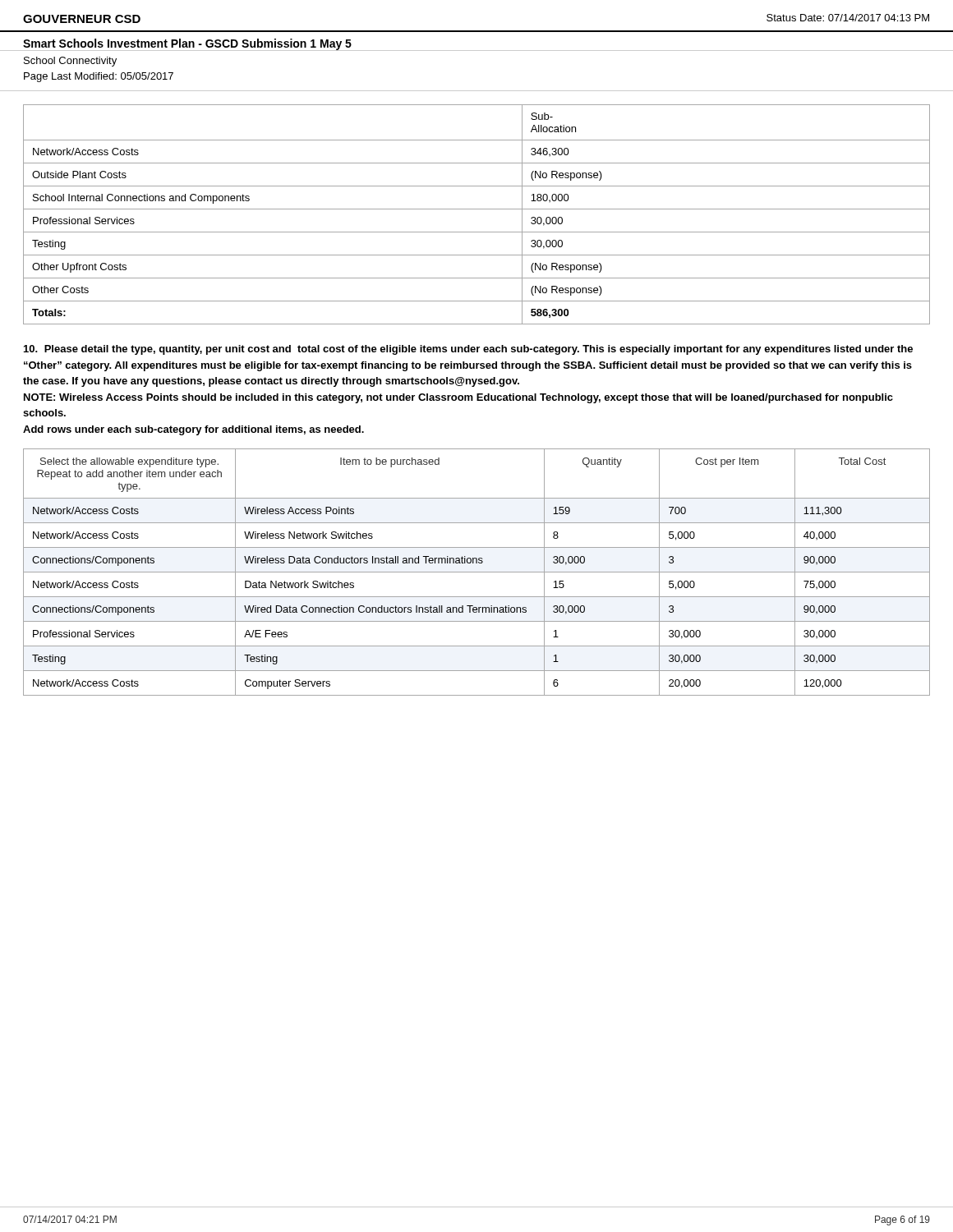Point to the passage starting "Smart Schools Investment Plan -"
The width and height of the screenshot is (953, 1232).
pos(187,44)
